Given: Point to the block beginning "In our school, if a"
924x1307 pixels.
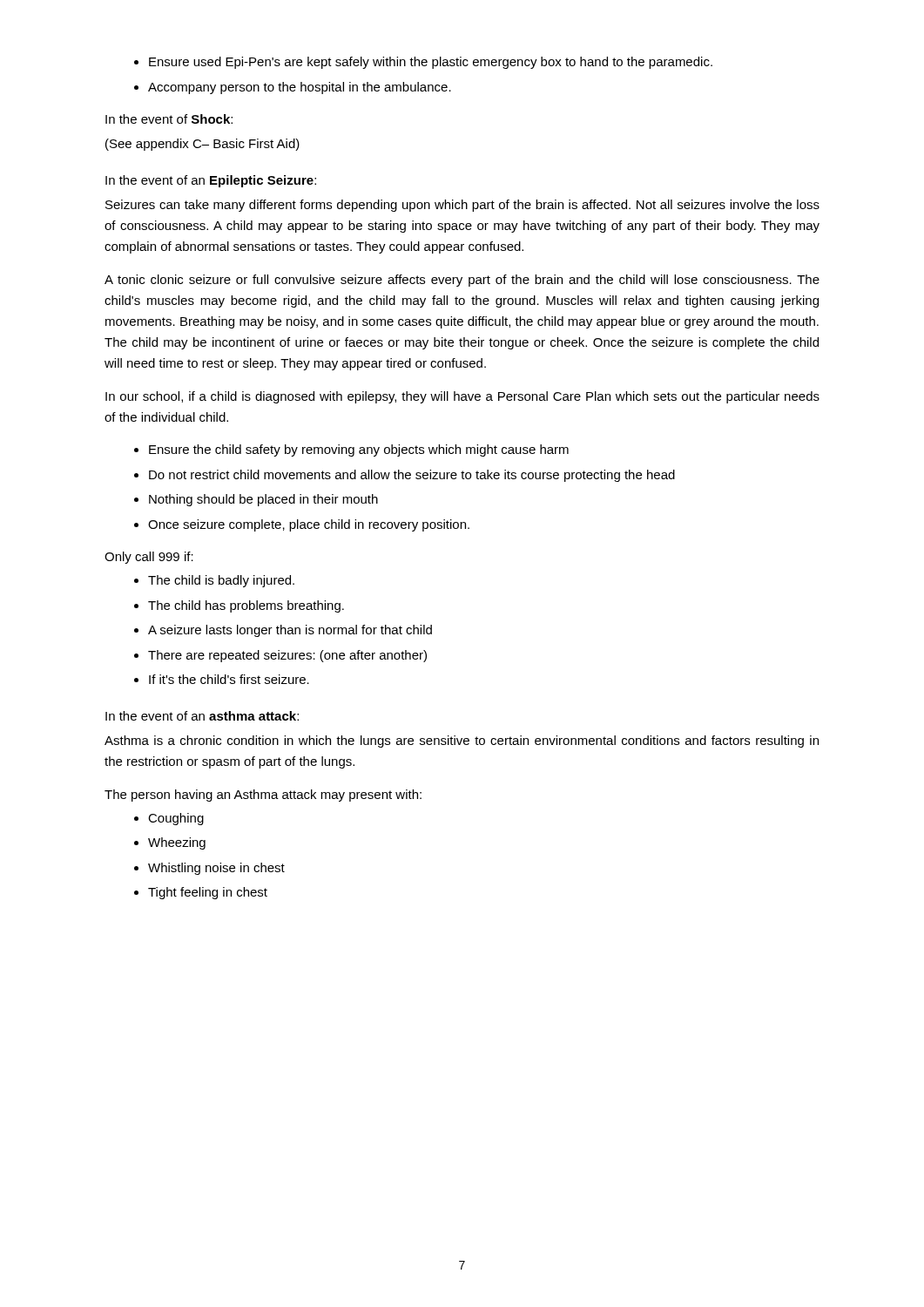Looking at the screenshot, I should [x=462, y=406].
